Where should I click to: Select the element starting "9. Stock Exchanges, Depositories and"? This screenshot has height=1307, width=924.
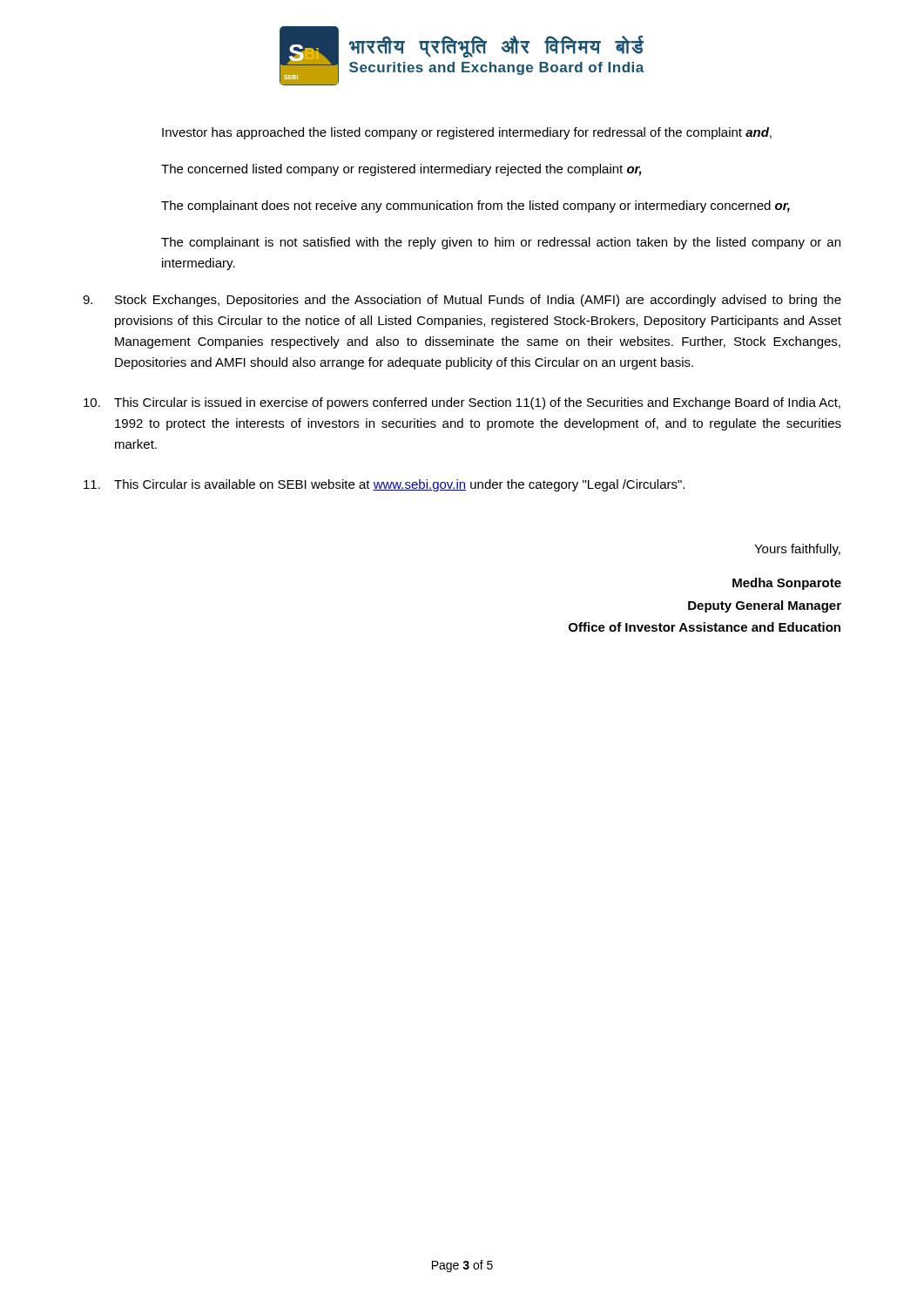(462, 331)
